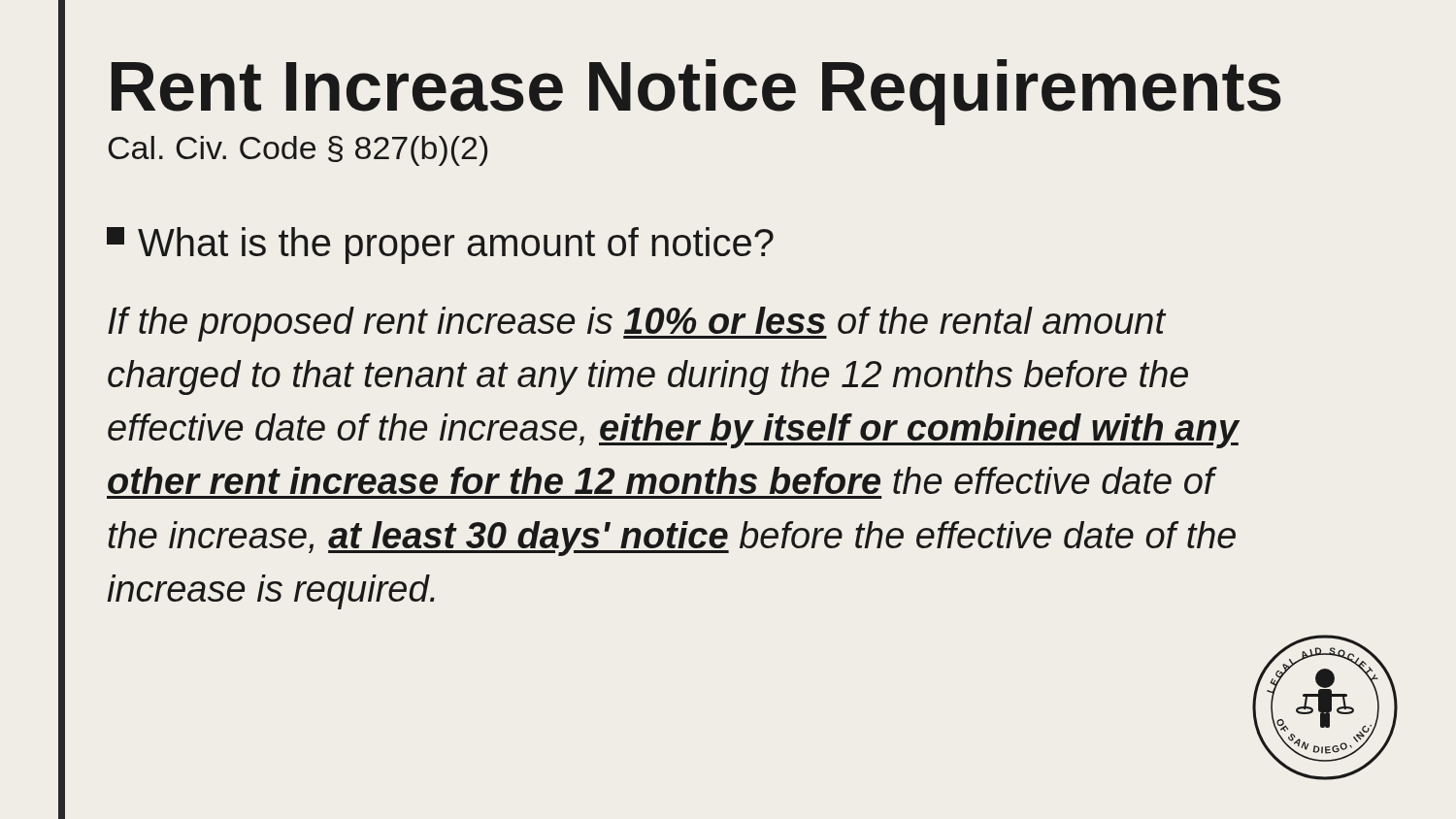Select a logo

[1325, 707]
